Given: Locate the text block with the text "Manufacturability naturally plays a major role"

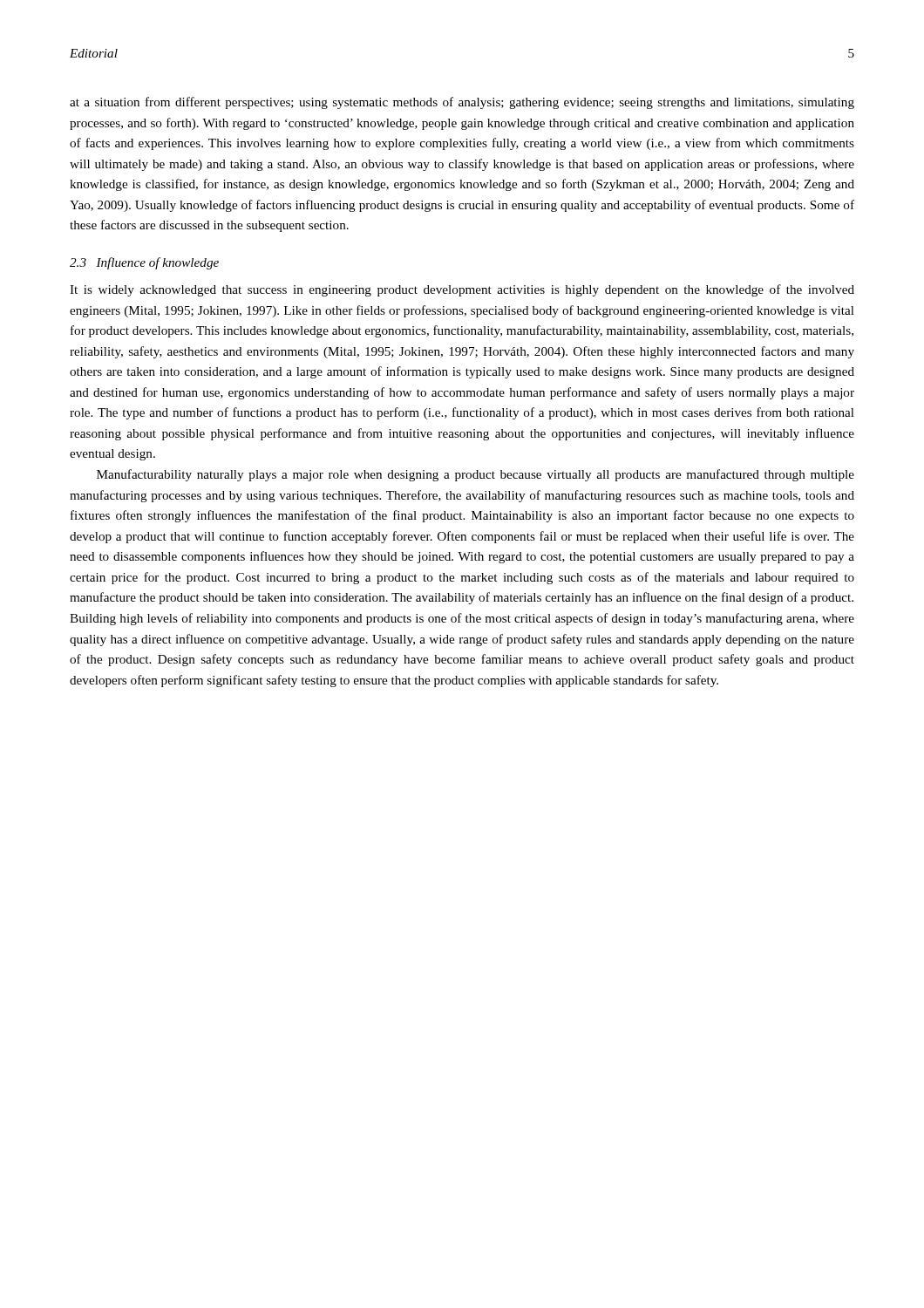Looking at the screenshot, I should click(x=462, y=577).
